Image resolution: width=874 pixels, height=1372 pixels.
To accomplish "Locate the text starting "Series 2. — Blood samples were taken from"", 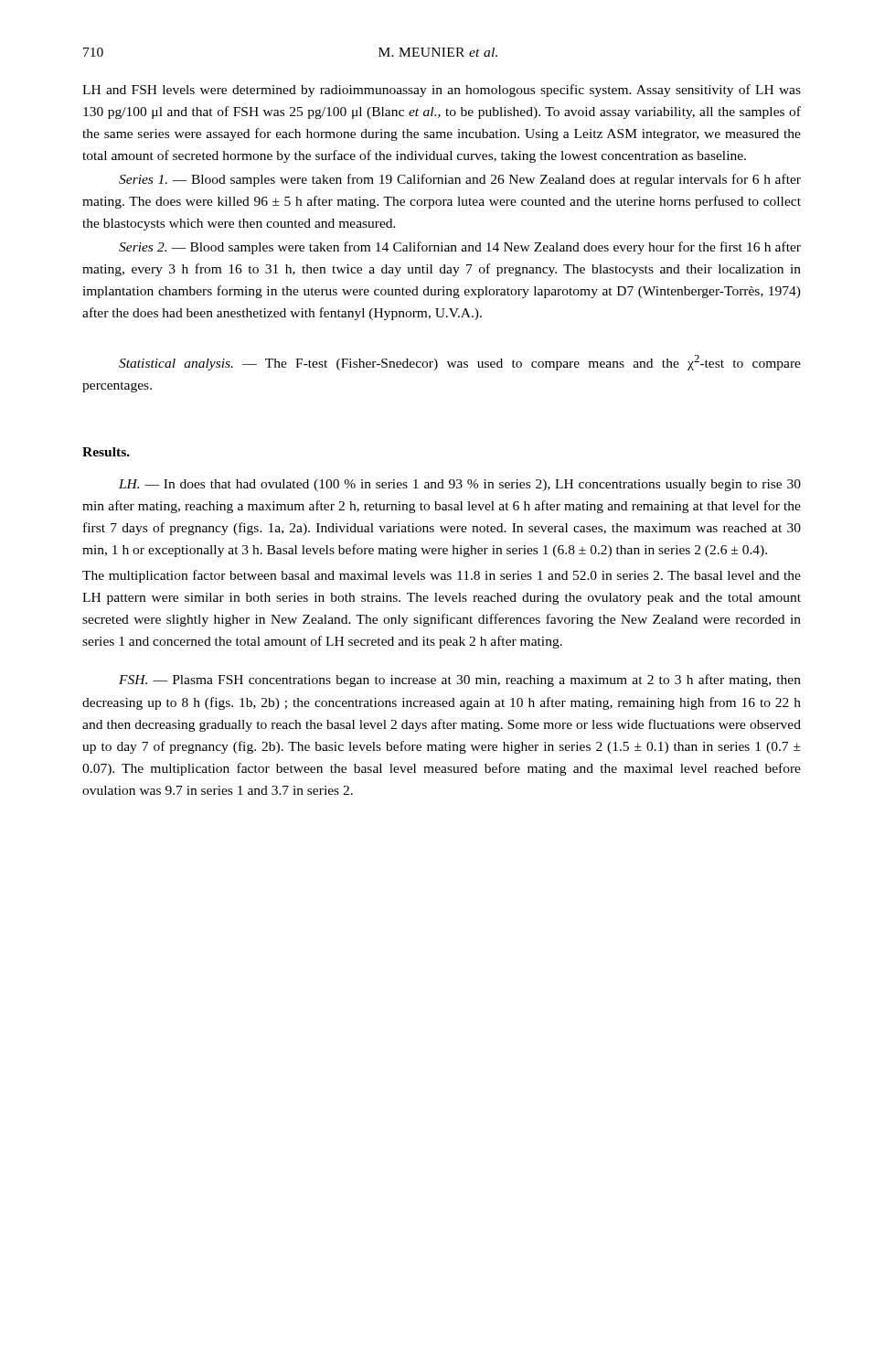I will click(442, 280).
